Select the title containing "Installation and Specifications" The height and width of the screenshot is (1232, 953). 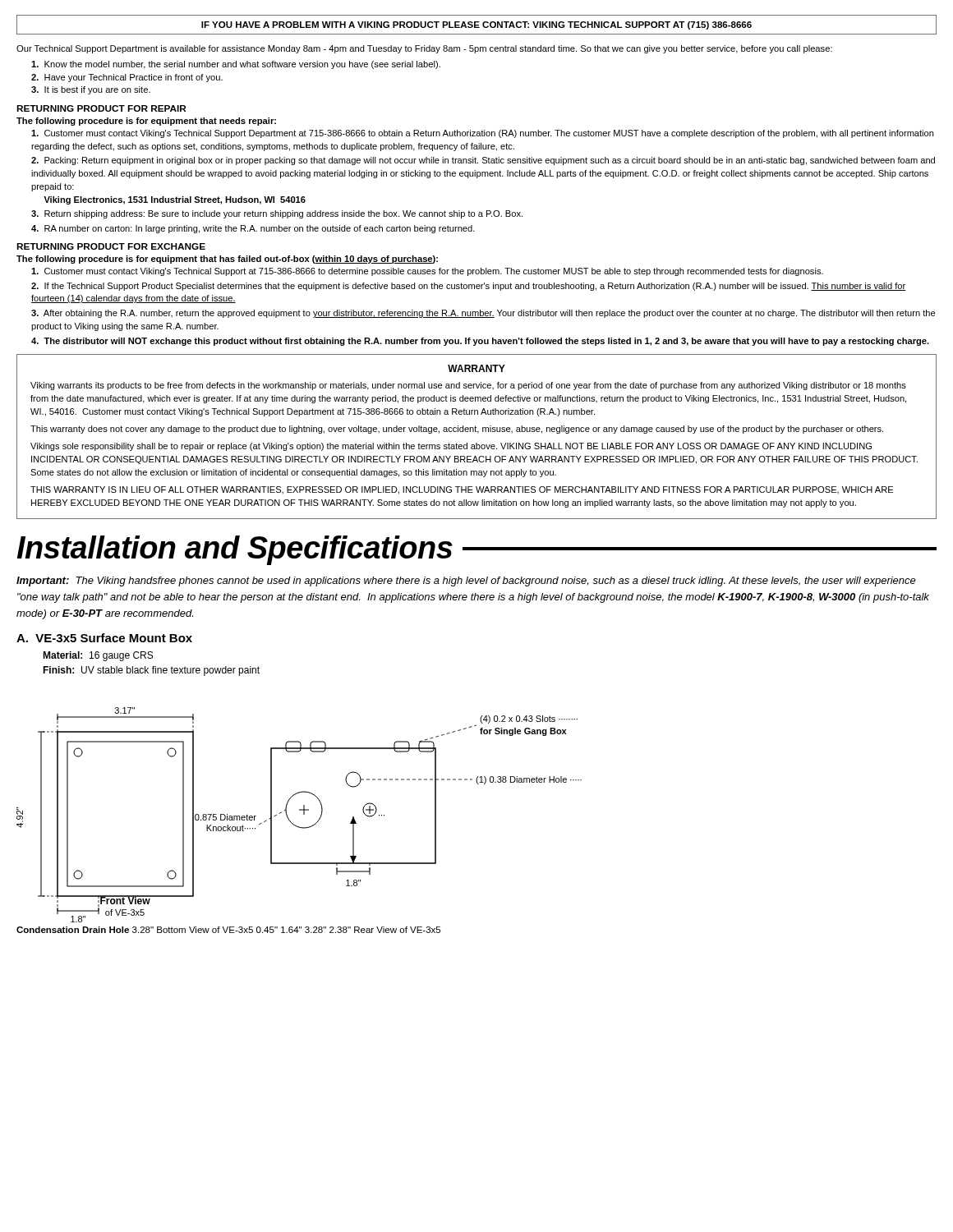(476, 548)
